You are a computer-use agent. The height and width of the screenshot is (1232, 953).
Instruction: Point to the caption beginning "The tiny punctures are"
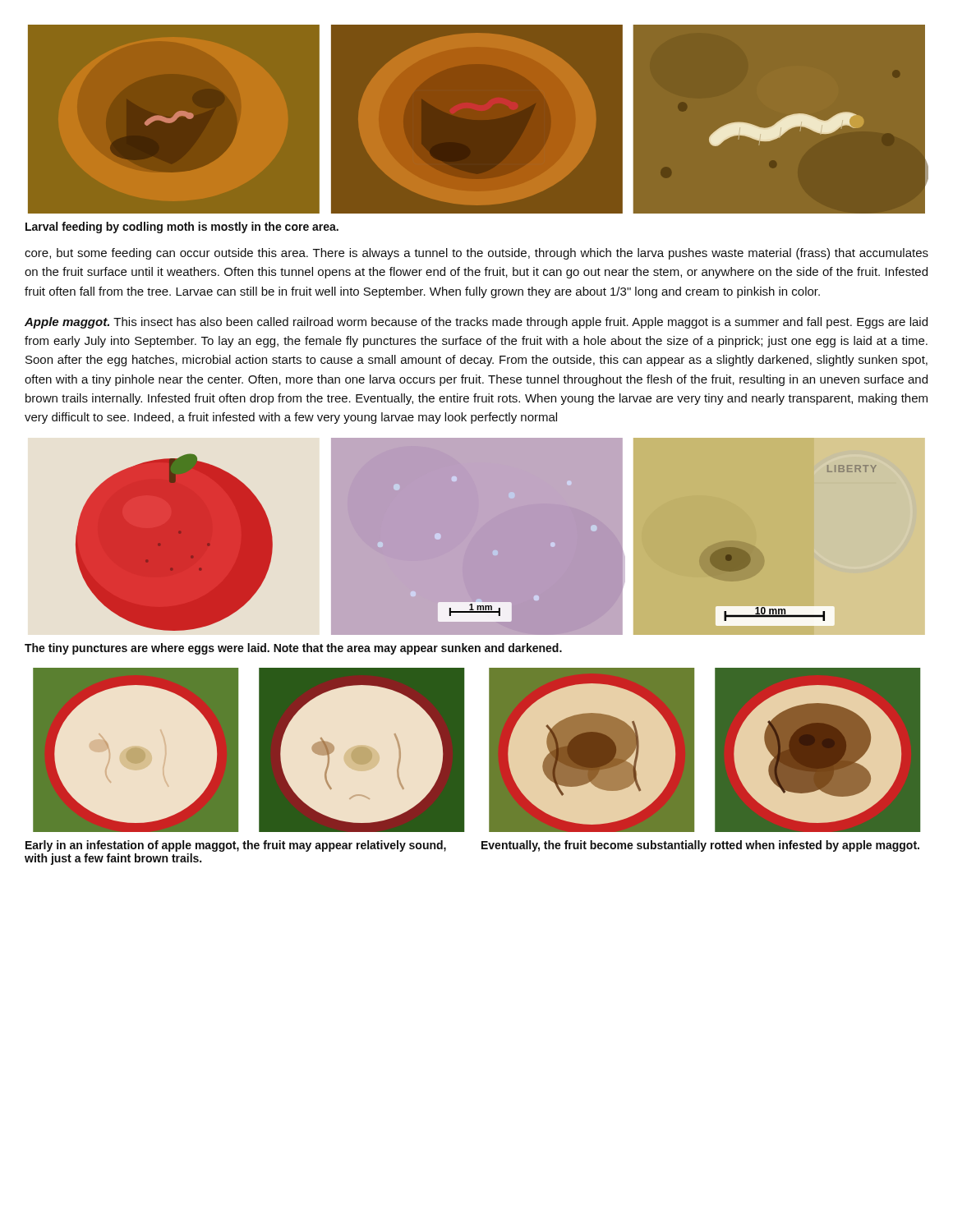pyautogui.click(x=293, y=648)
